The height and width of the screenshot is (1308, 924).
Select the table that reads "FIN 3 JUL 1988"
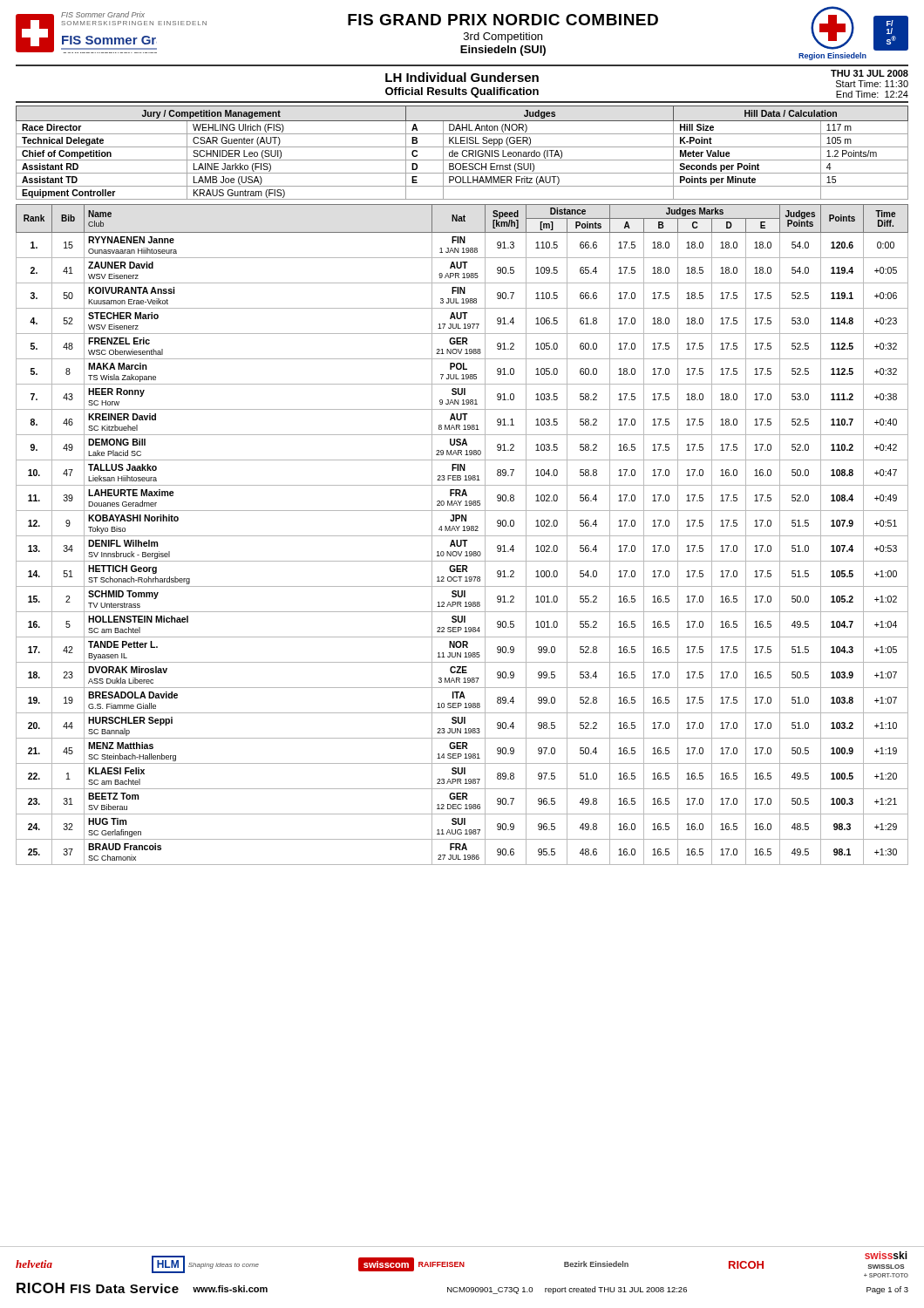(462, 534)
